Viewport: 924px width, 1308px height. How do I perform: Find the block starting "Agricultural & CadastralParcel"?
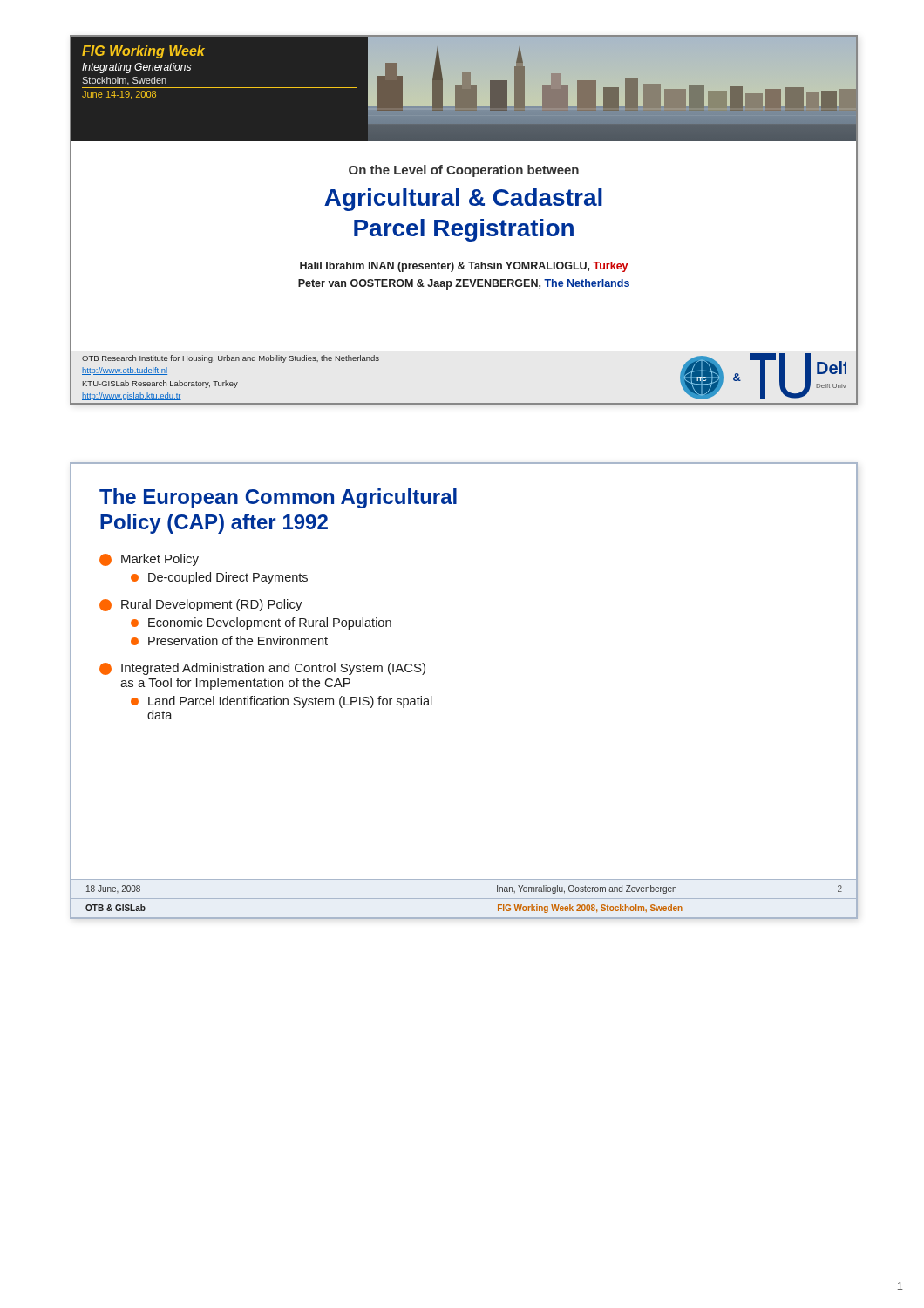pos(464,213)
